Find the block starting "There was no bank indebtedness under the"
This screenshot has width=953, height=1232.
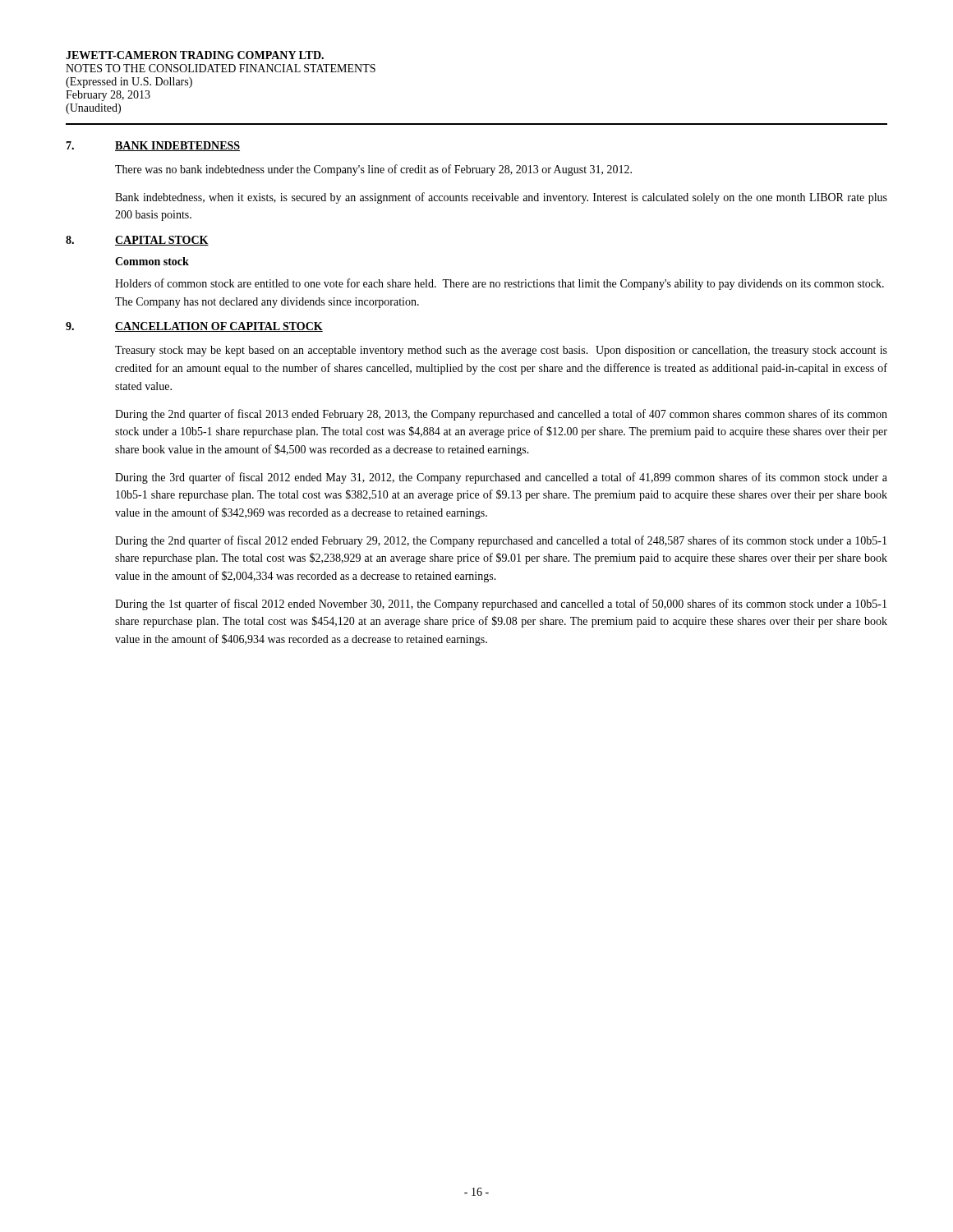374,170
